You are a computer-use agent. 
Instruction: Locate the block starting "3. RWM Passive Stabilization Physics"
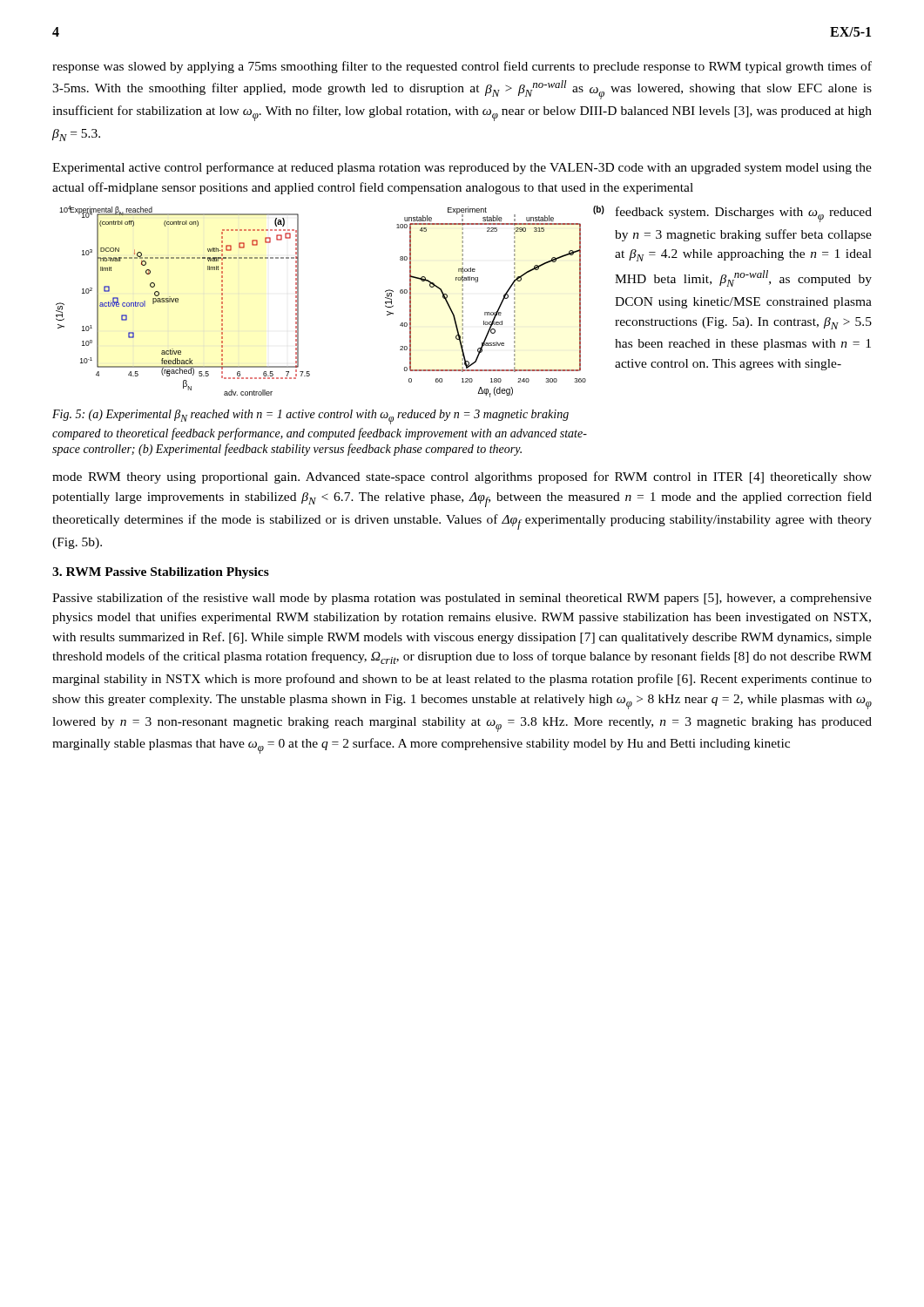click(x=161, y=571)
